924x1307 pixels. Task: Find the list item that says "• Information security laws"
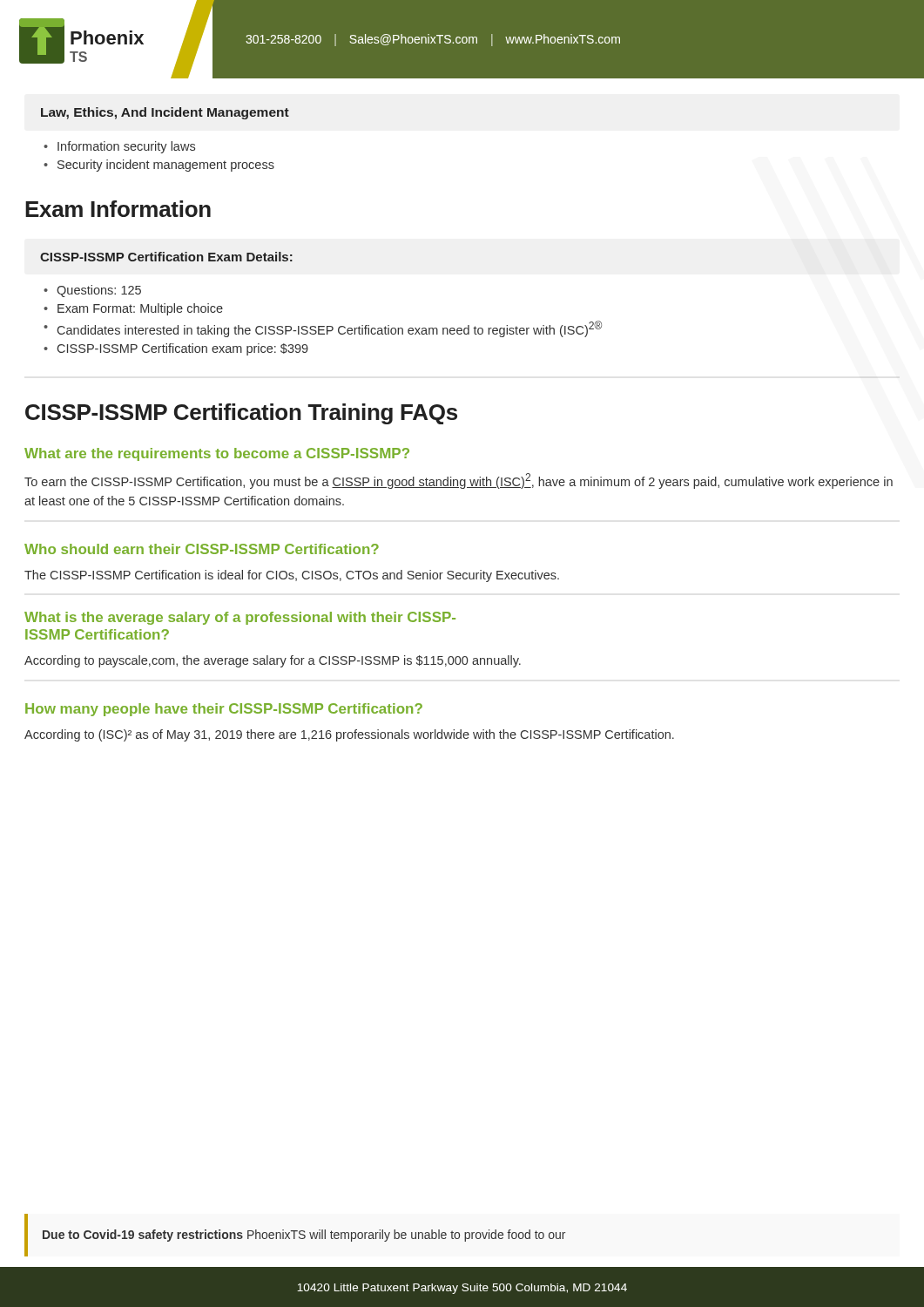(120, 146)
